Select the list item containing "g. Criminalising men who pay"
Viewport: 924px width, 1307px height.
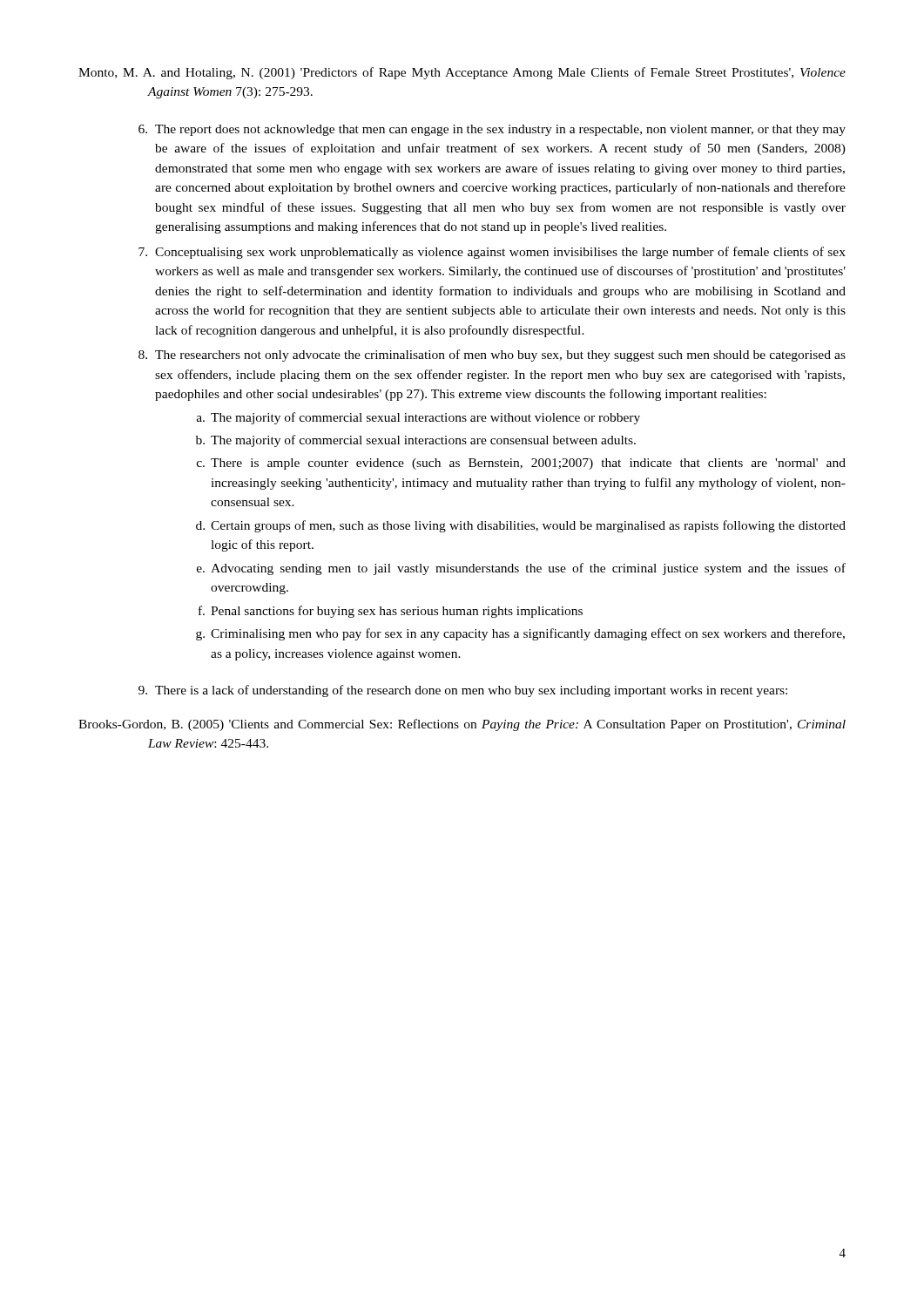pyautogui.click(x=513, y=644)
